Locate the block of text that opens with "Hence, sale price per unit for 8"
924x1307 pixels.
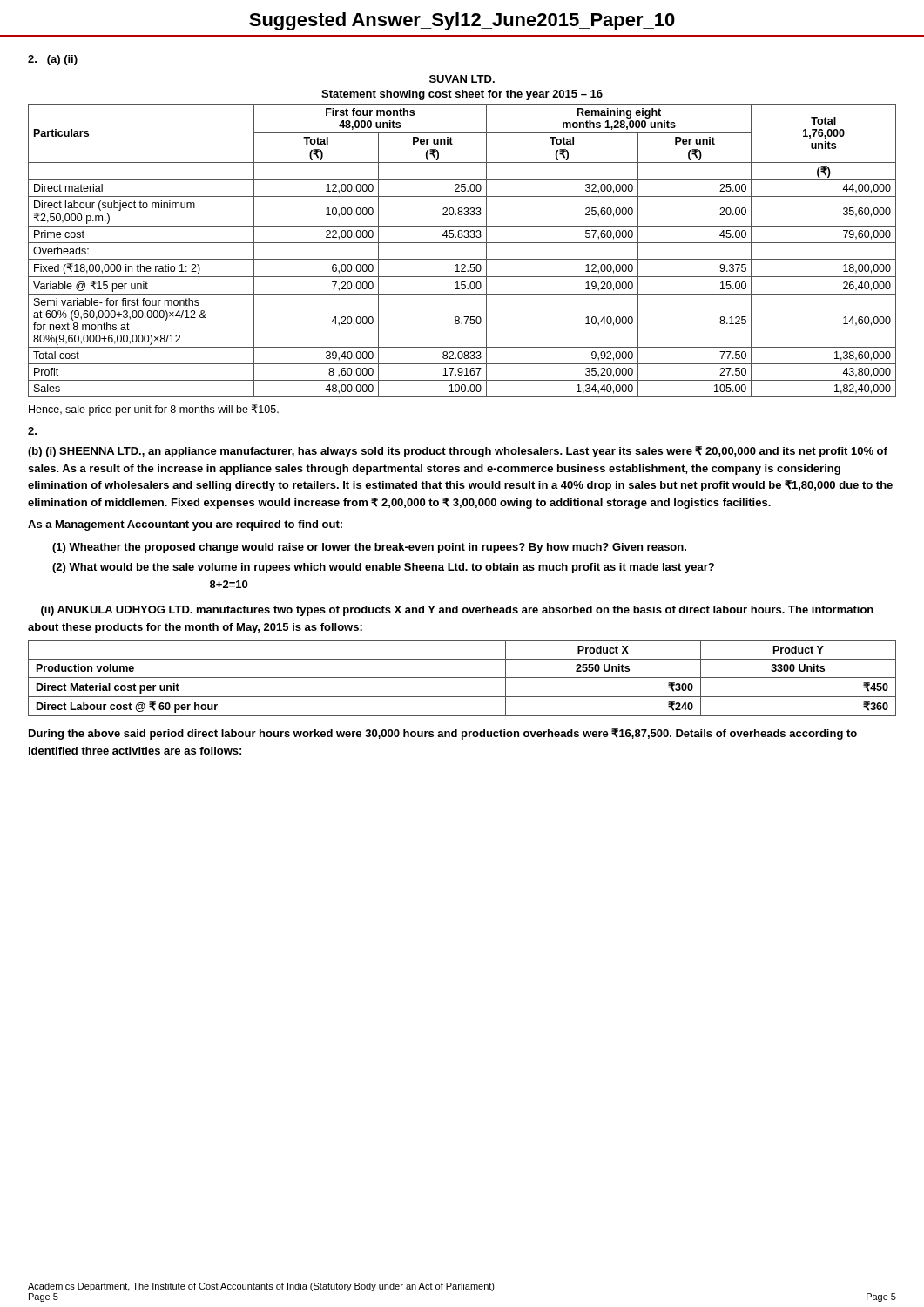click(154, 410)
